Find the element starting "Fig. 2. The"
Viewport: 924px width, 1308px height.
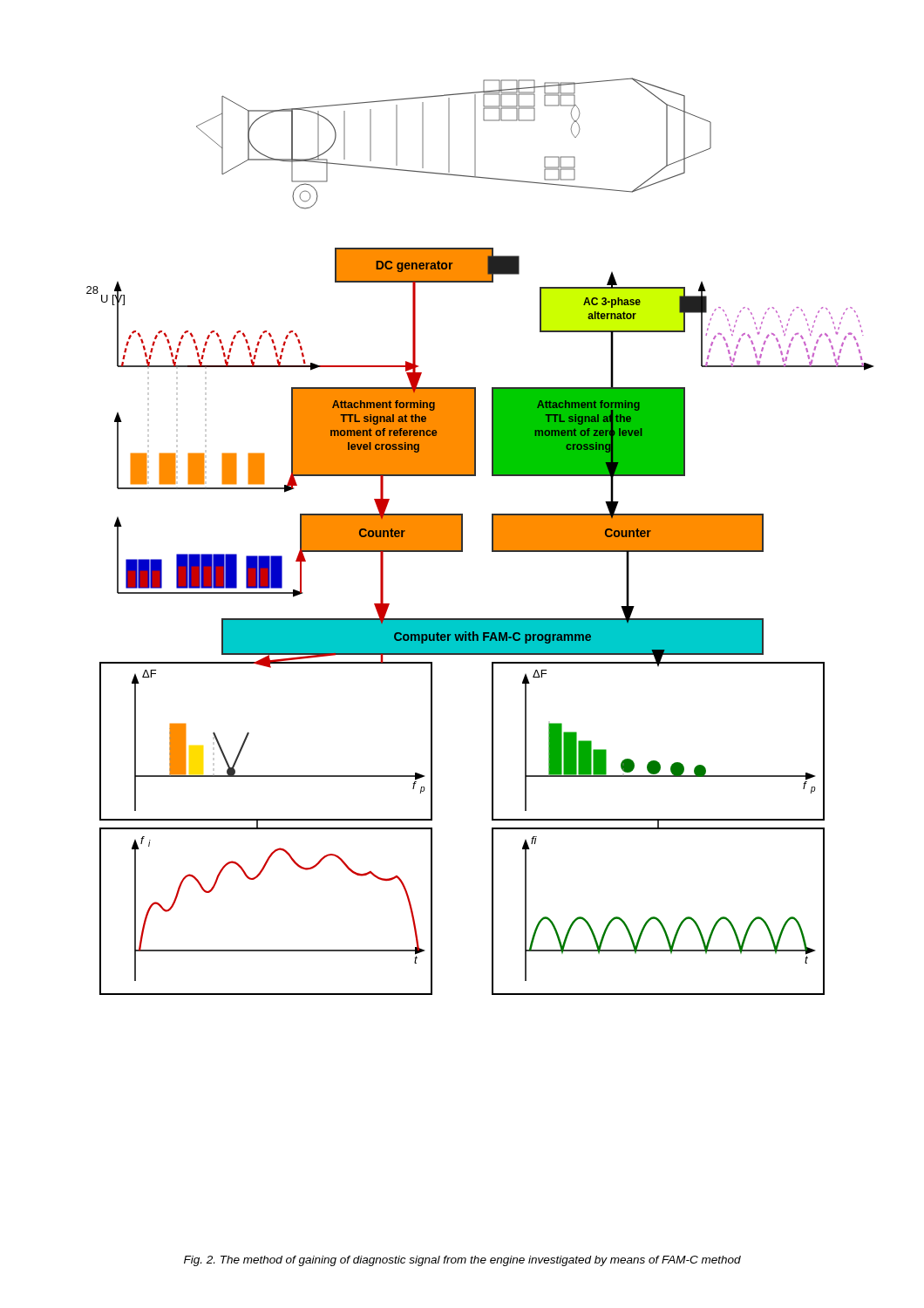(x=462, y=1260)
